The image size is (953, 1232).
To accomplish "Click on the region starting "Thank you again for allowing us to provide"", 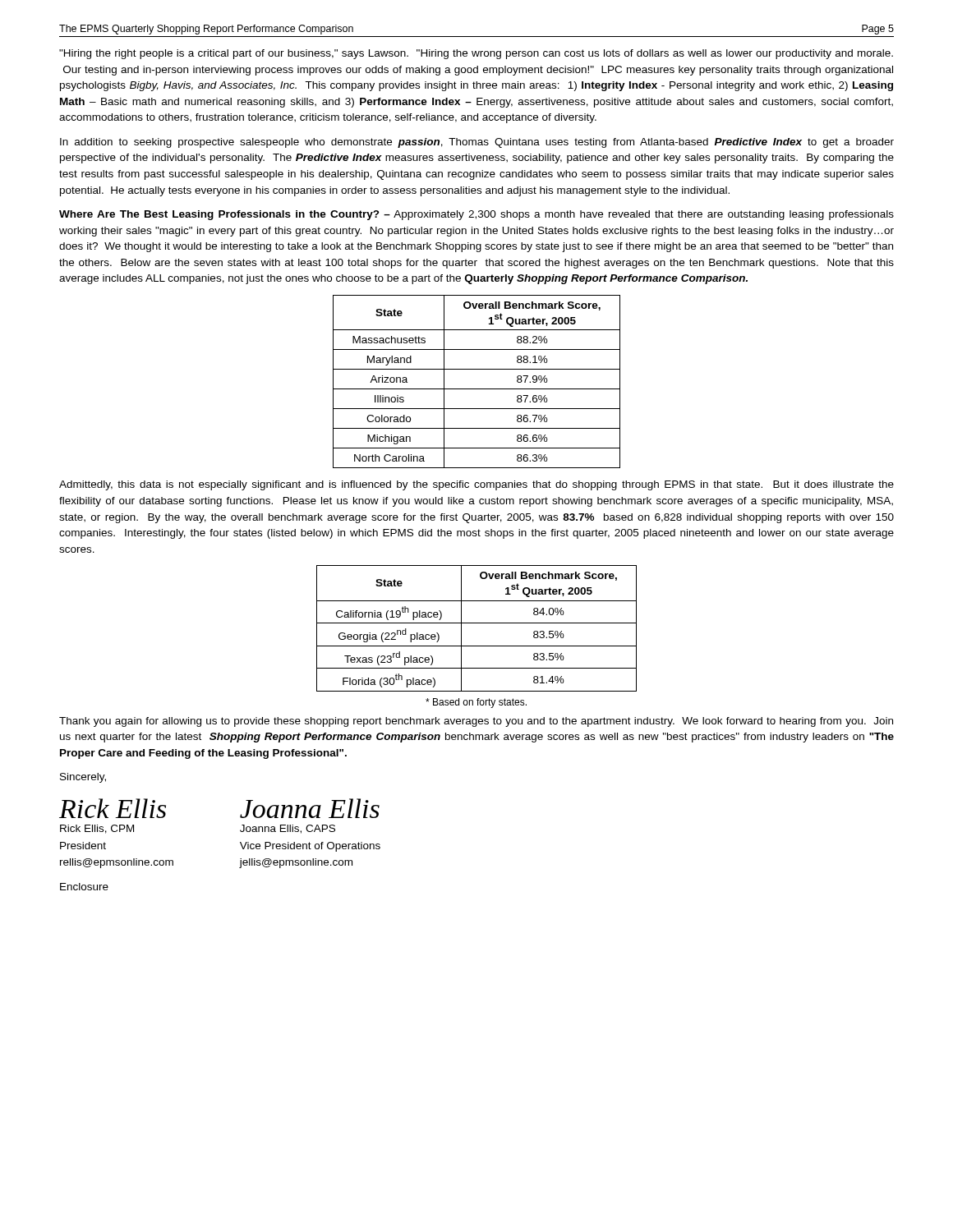I will pos(476,737).
